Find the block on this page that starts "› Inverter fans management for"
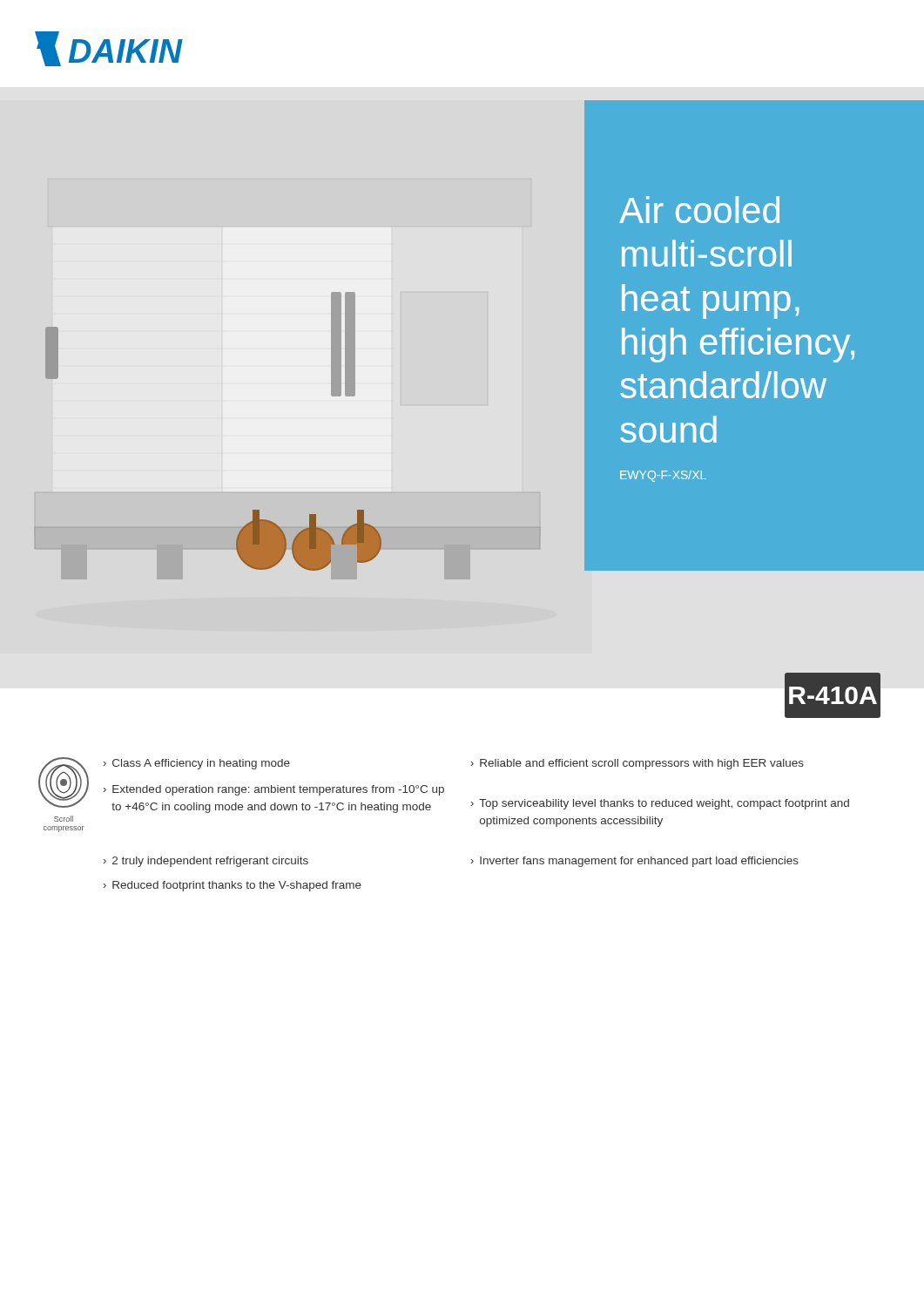This screenshot has width=924, height=1307. (x=679, y=861)
